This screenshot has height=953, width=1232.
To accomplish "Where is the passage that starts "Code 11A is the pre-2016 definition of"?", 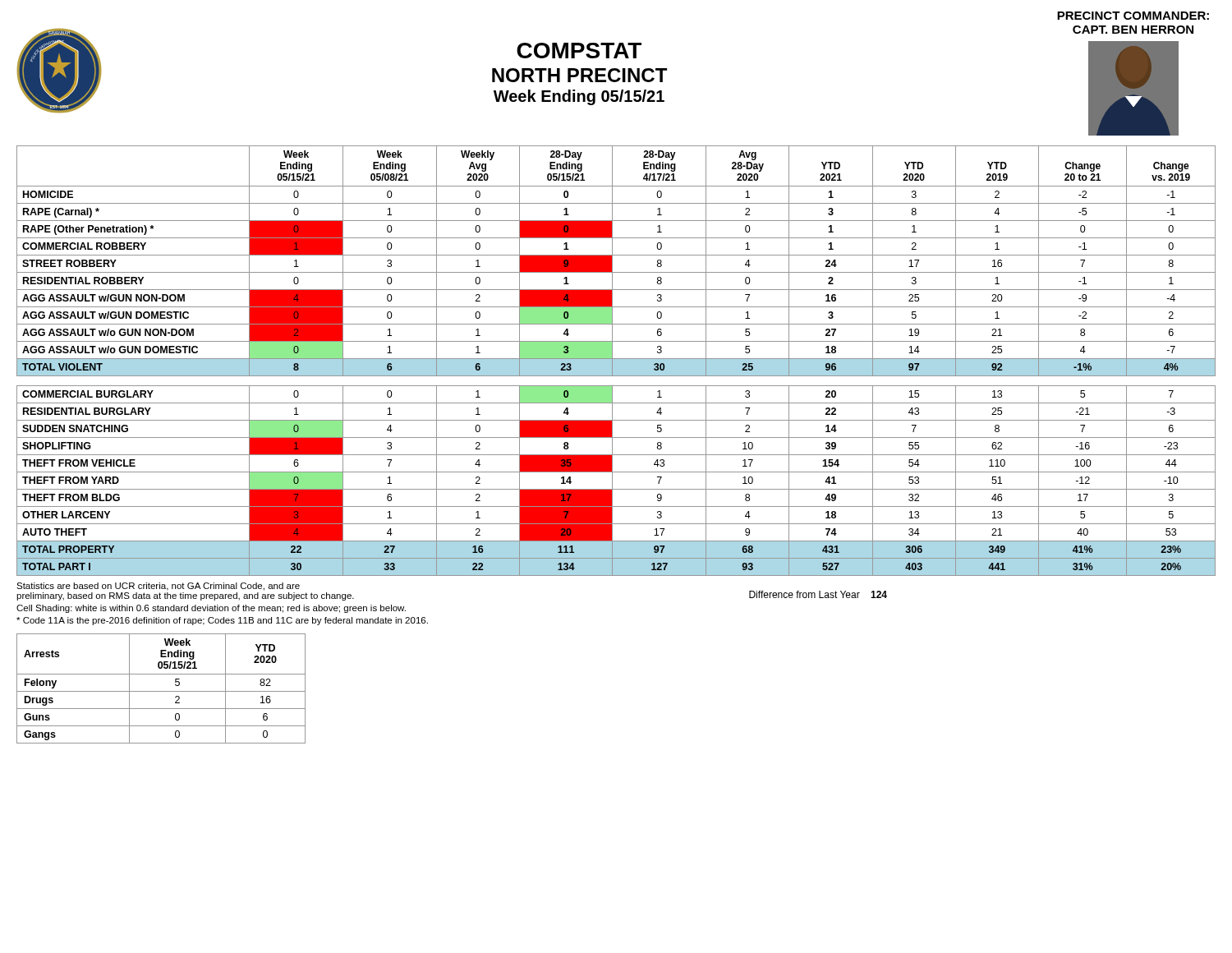I will pos(222,620).
